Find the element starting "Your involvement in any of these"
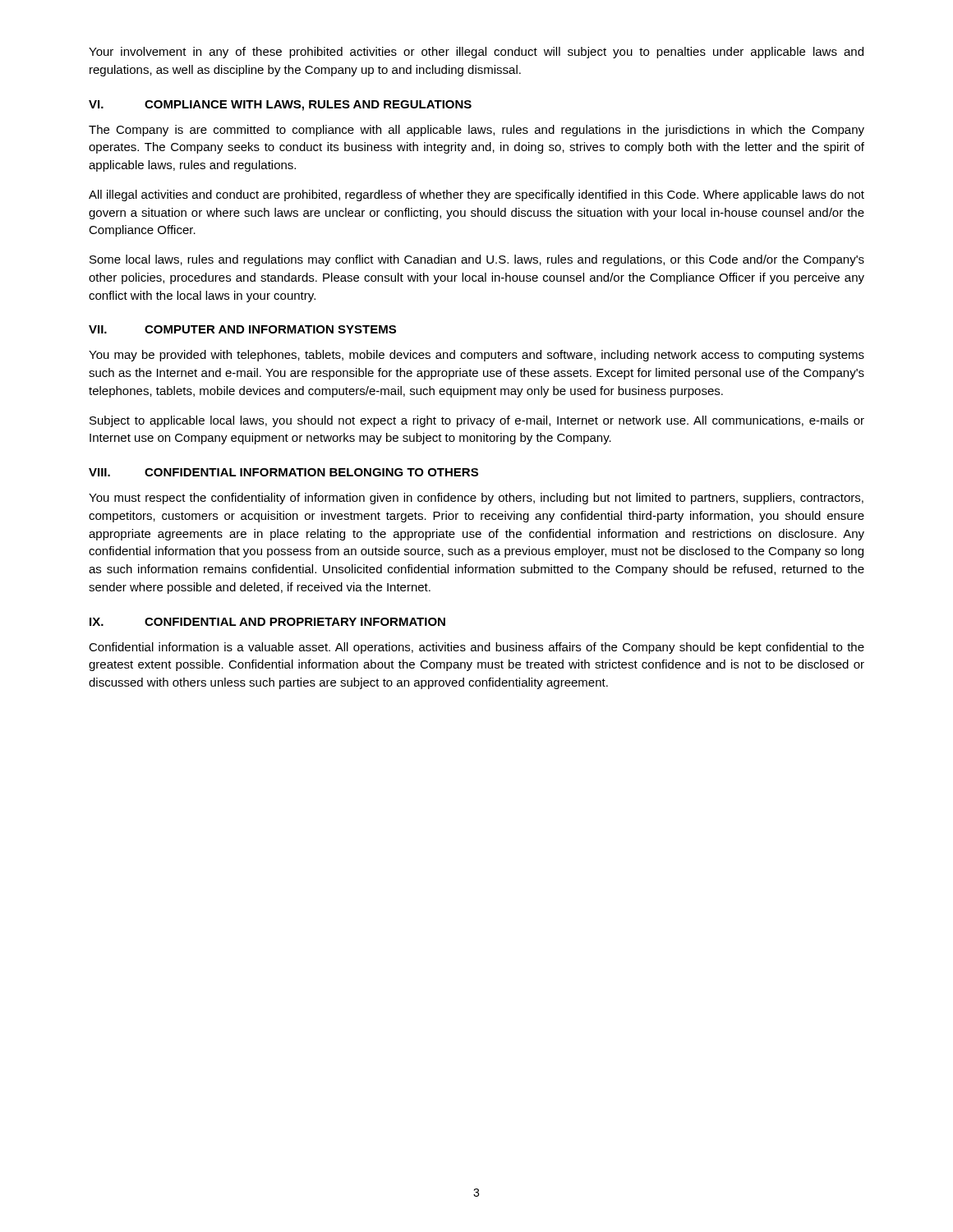953x1232 pixels. tap(476, 60)
